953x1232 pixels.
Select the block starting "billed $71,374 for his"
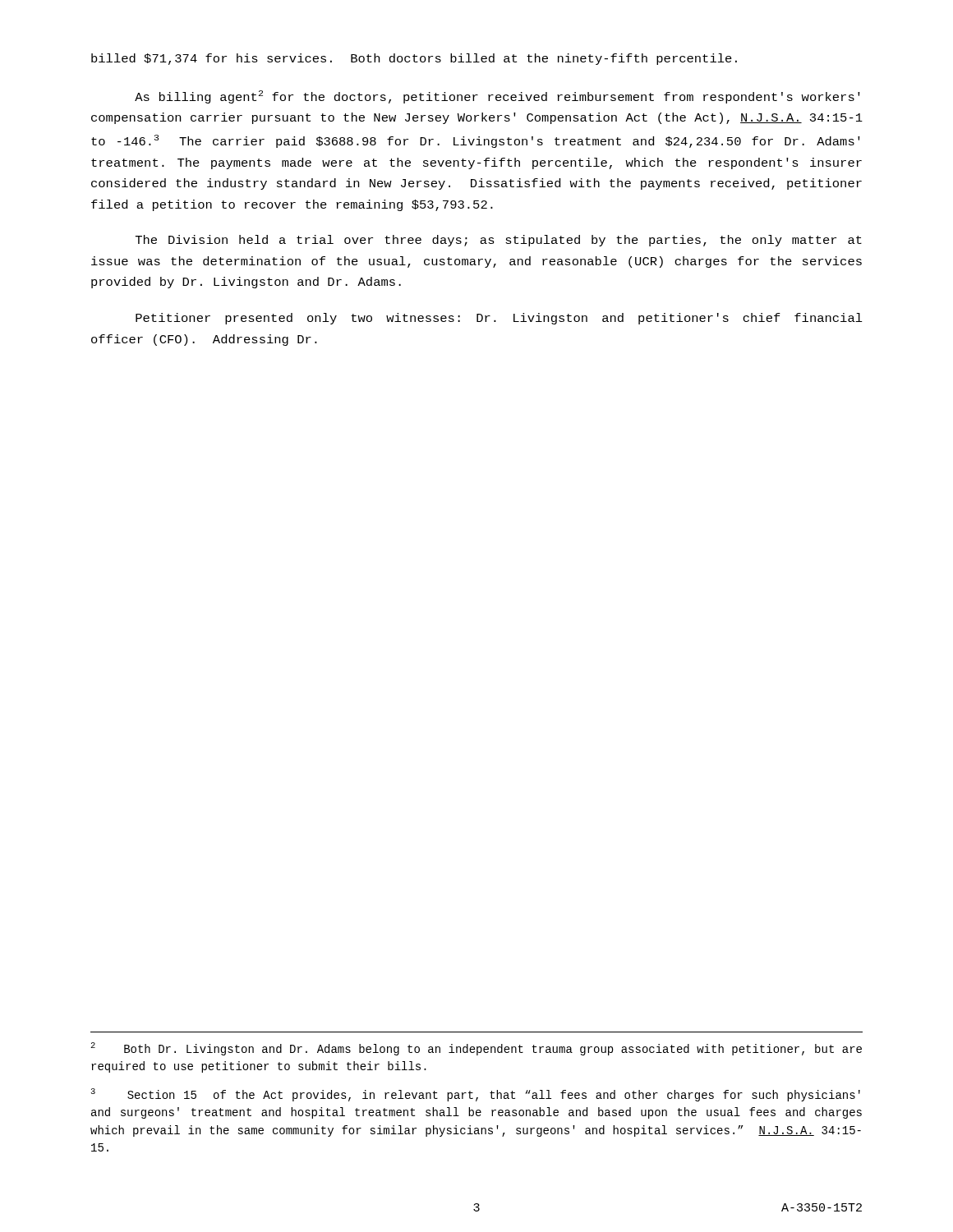(415, 59)
